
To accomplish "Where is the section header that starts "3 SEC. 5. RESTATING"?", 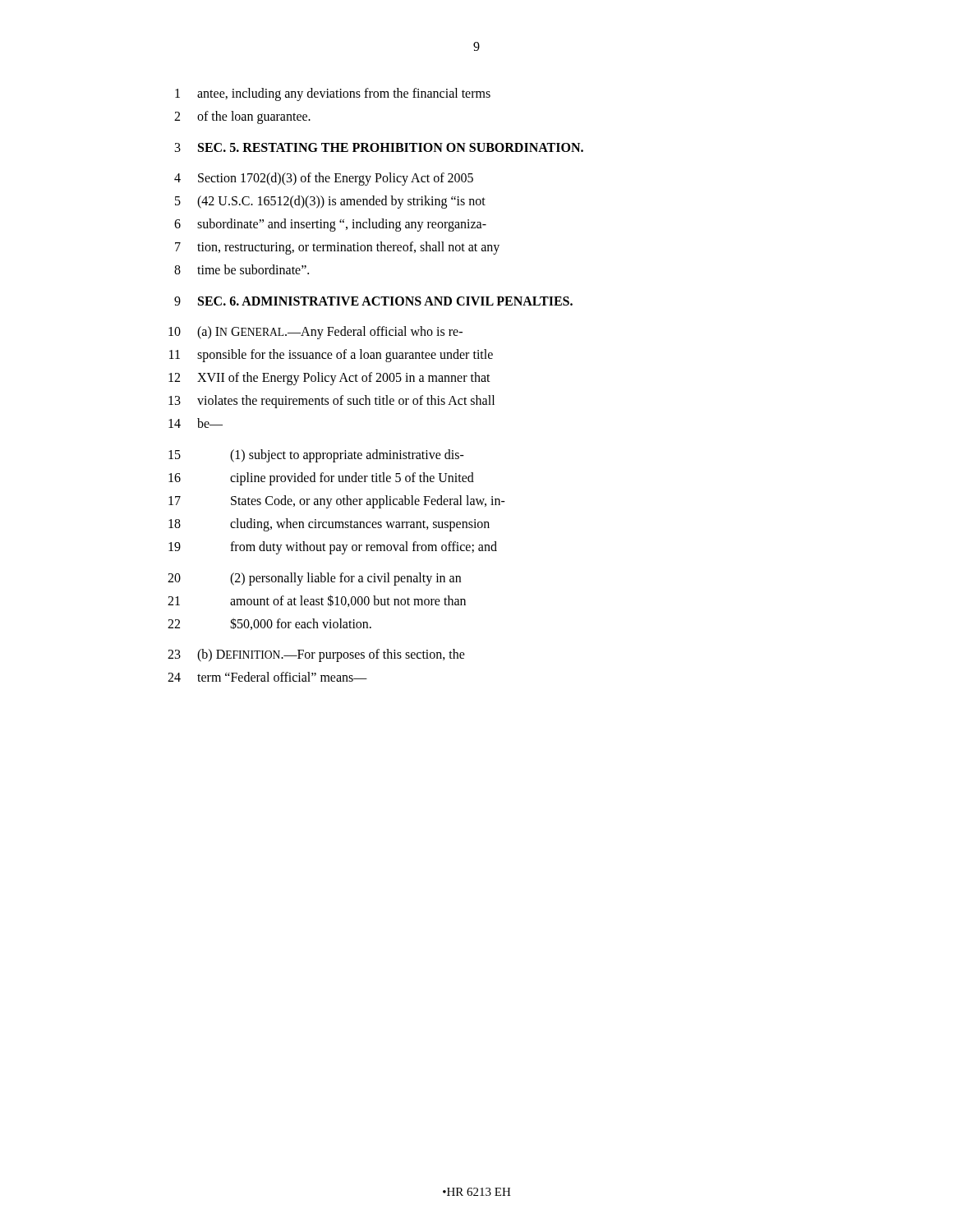I will click(497, 148).
